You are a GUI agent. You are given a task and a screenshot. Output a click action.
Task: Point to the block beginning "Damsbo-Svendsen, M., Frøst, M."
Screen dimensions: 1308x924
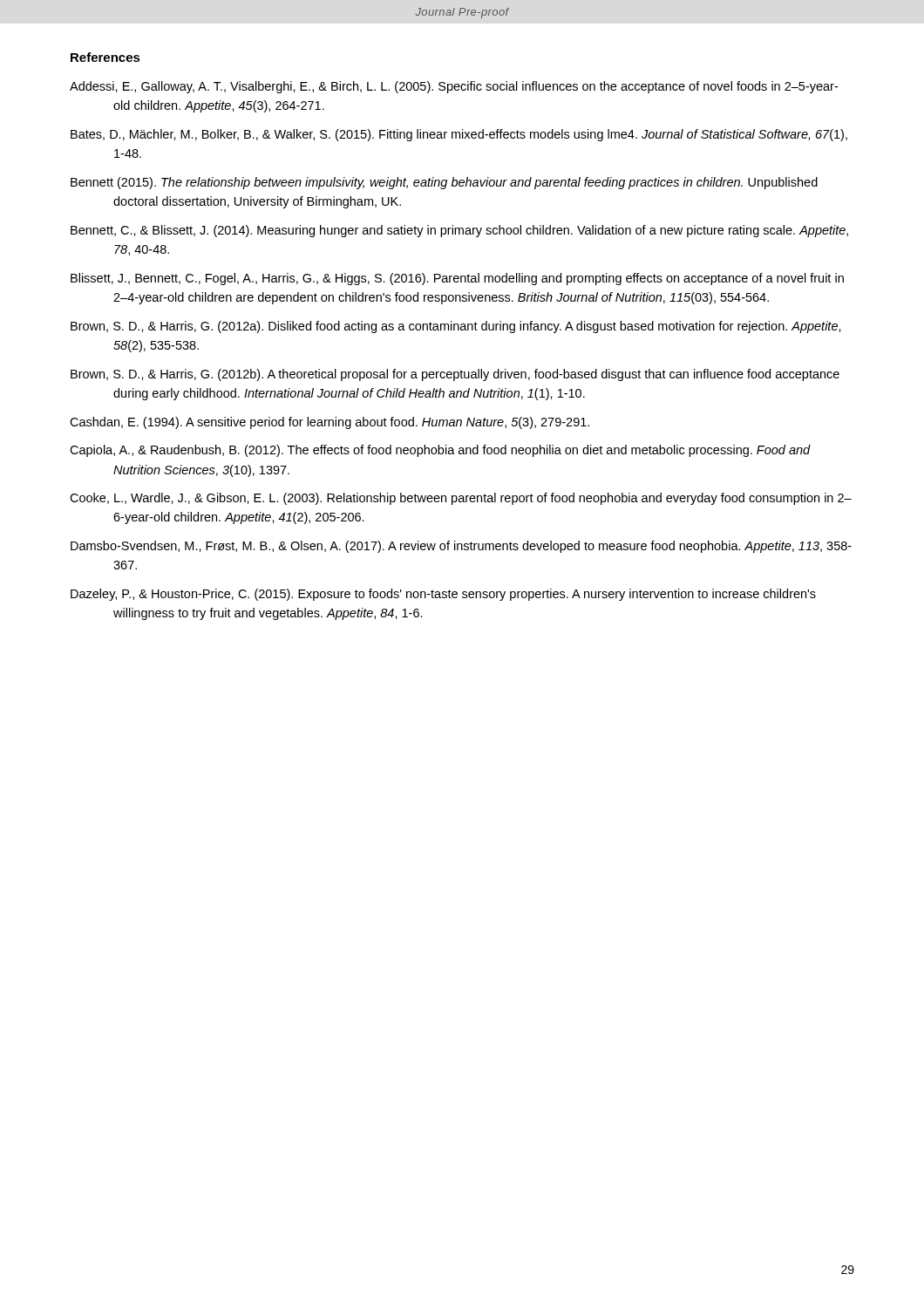pyautogui.click(x=461, y=556)
